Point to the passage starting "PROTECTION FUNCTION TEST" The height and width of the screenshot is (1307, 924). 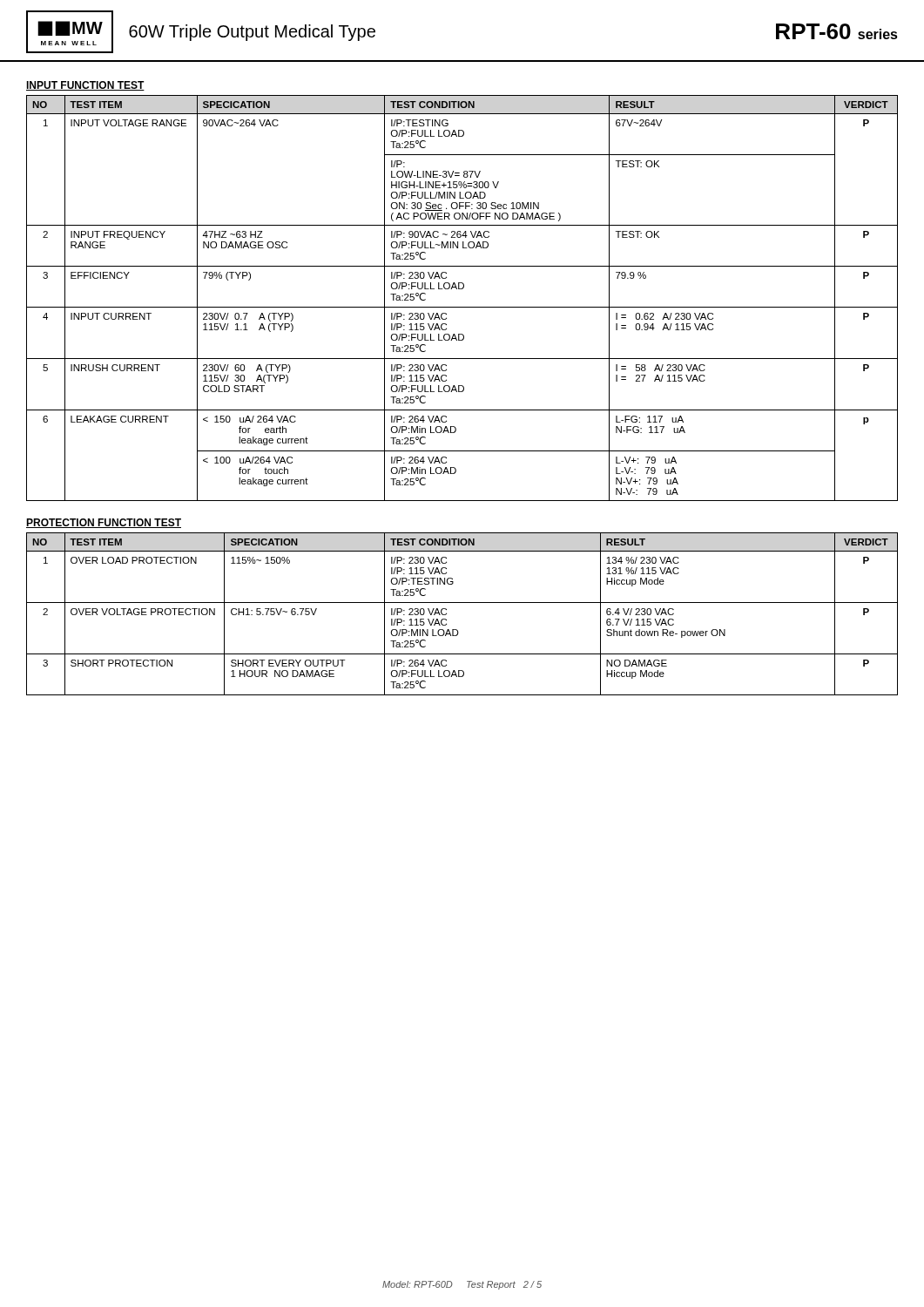coord(104,523)
